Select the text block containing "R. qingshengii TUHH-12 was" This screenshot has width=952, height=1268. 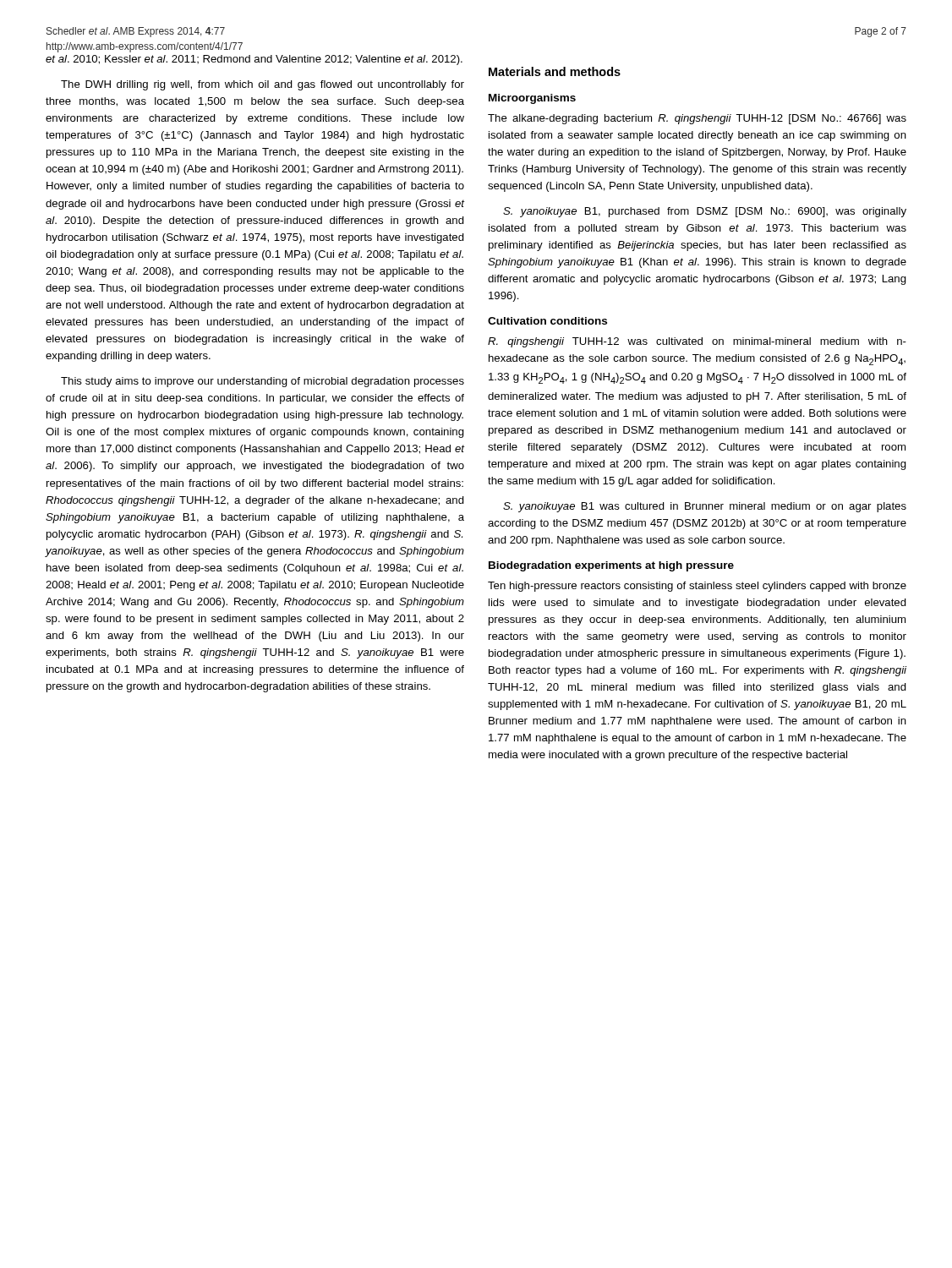pyautogui.click(x=697, y=441)
